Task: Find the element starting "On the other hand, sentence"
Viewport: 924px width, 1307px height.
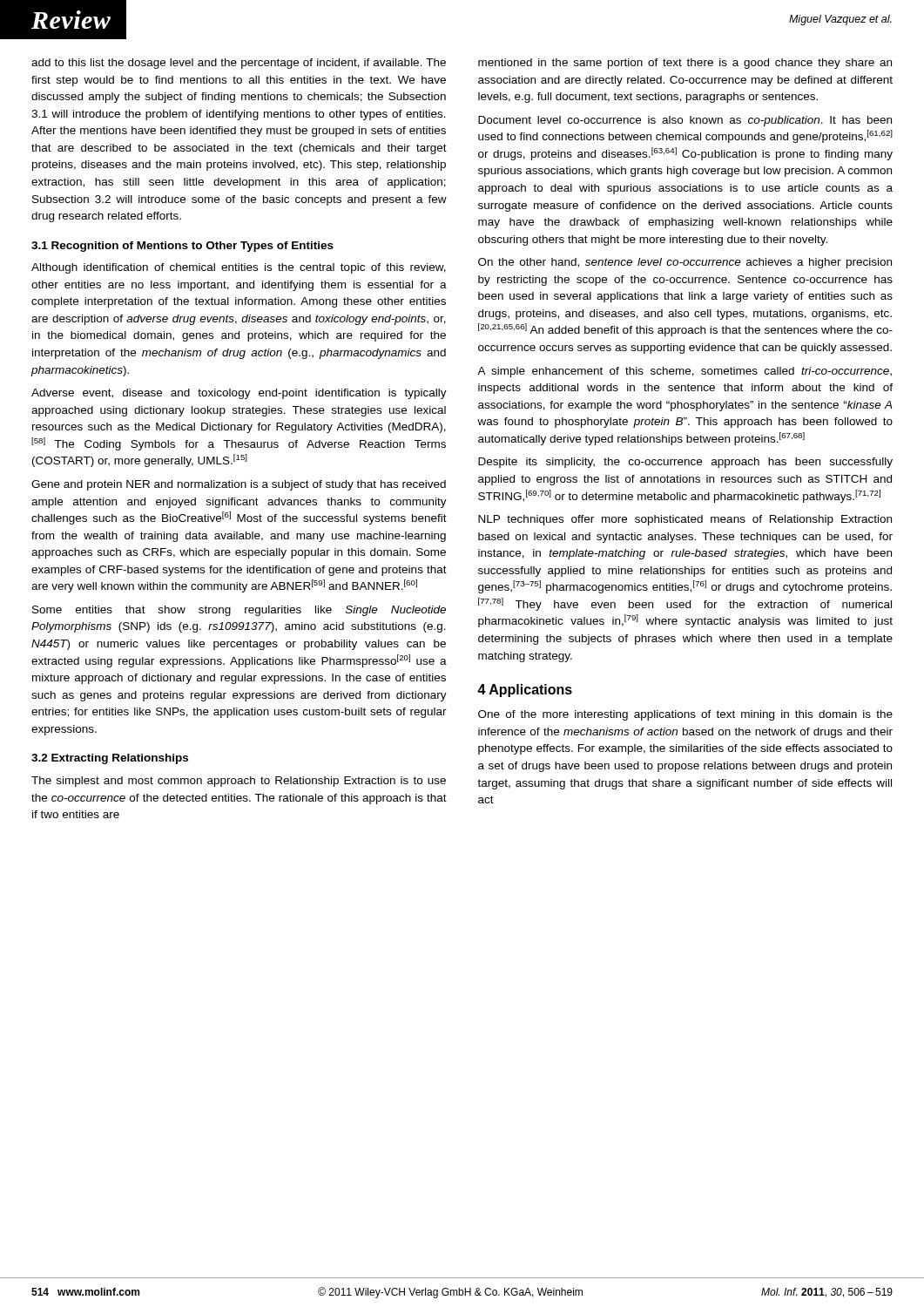Action: (685, 305)
